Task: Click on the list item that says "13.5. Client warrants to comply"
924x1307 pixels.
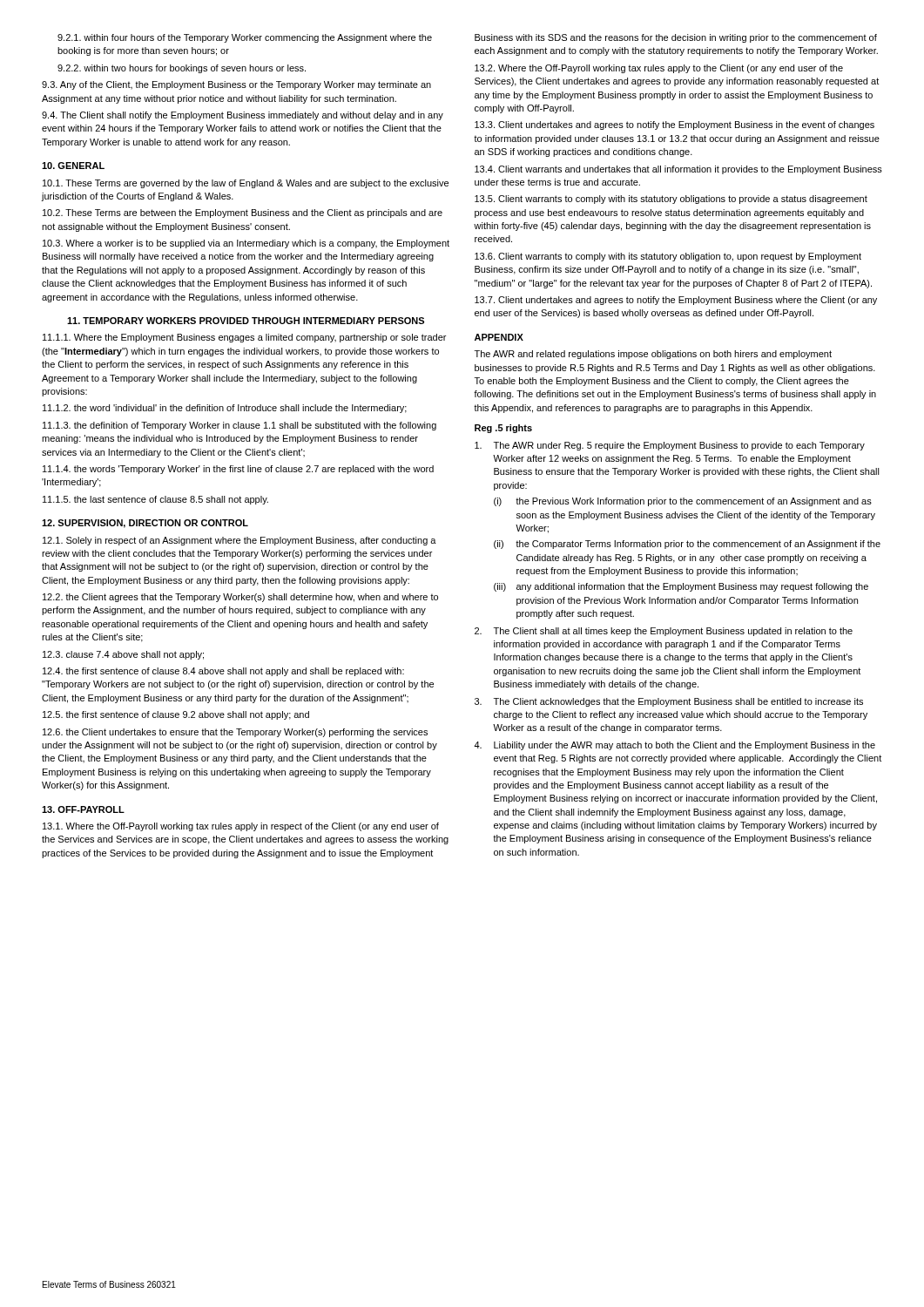Action: (x=673, y=219)
